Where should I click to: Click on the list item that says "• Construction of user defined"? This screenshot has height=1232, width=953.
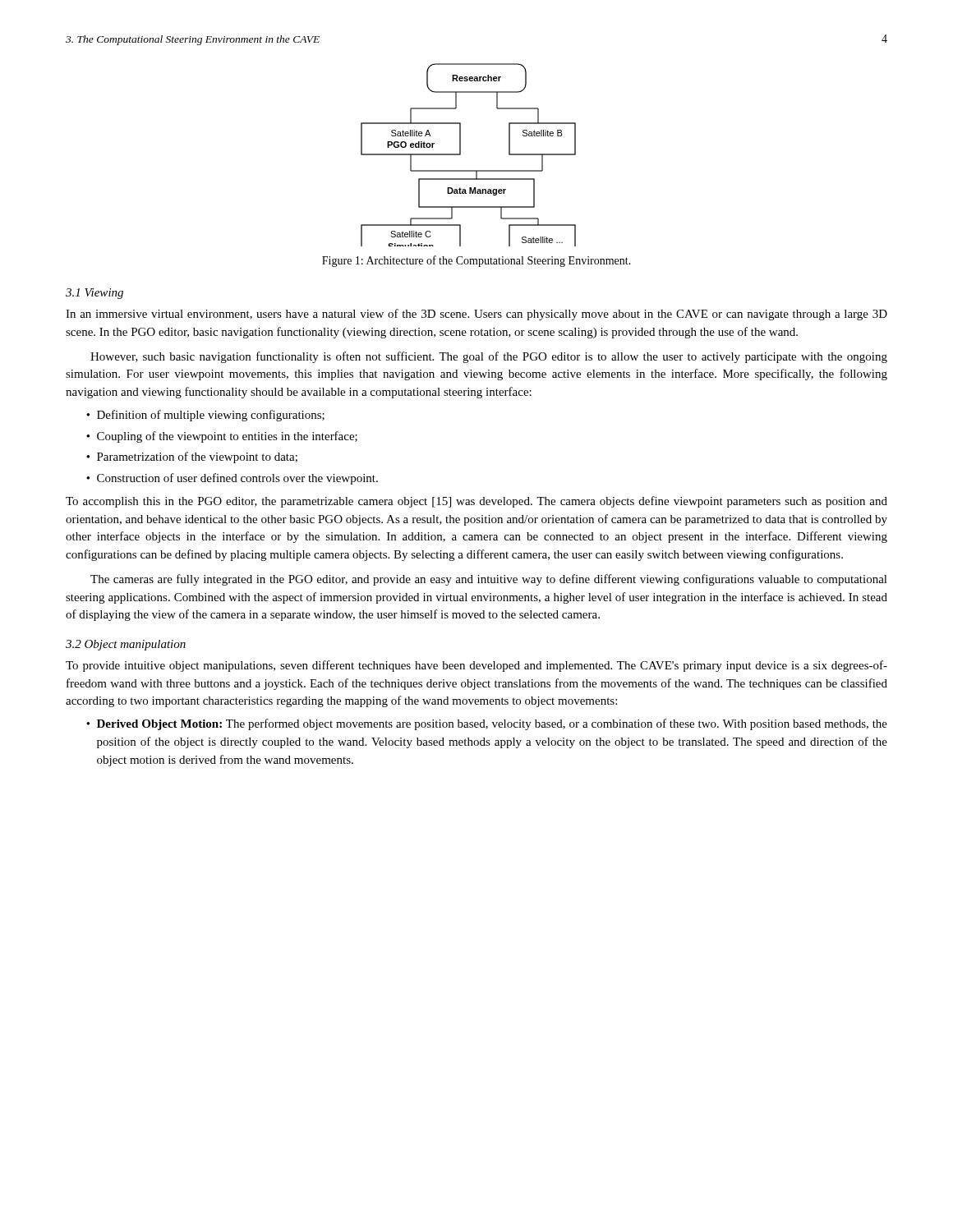(232, 479)
